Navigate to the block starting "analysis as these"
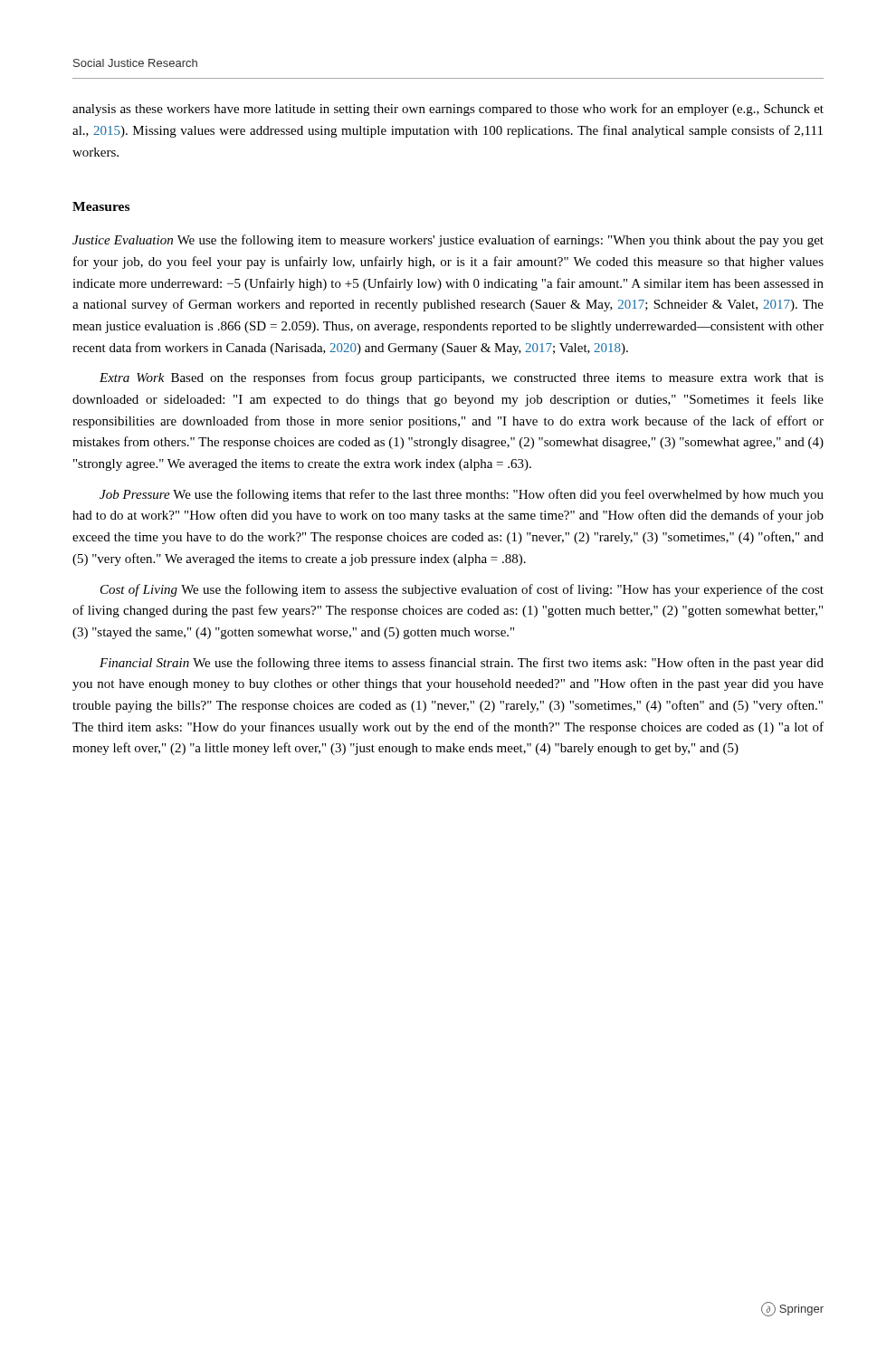 click(448, 130)
